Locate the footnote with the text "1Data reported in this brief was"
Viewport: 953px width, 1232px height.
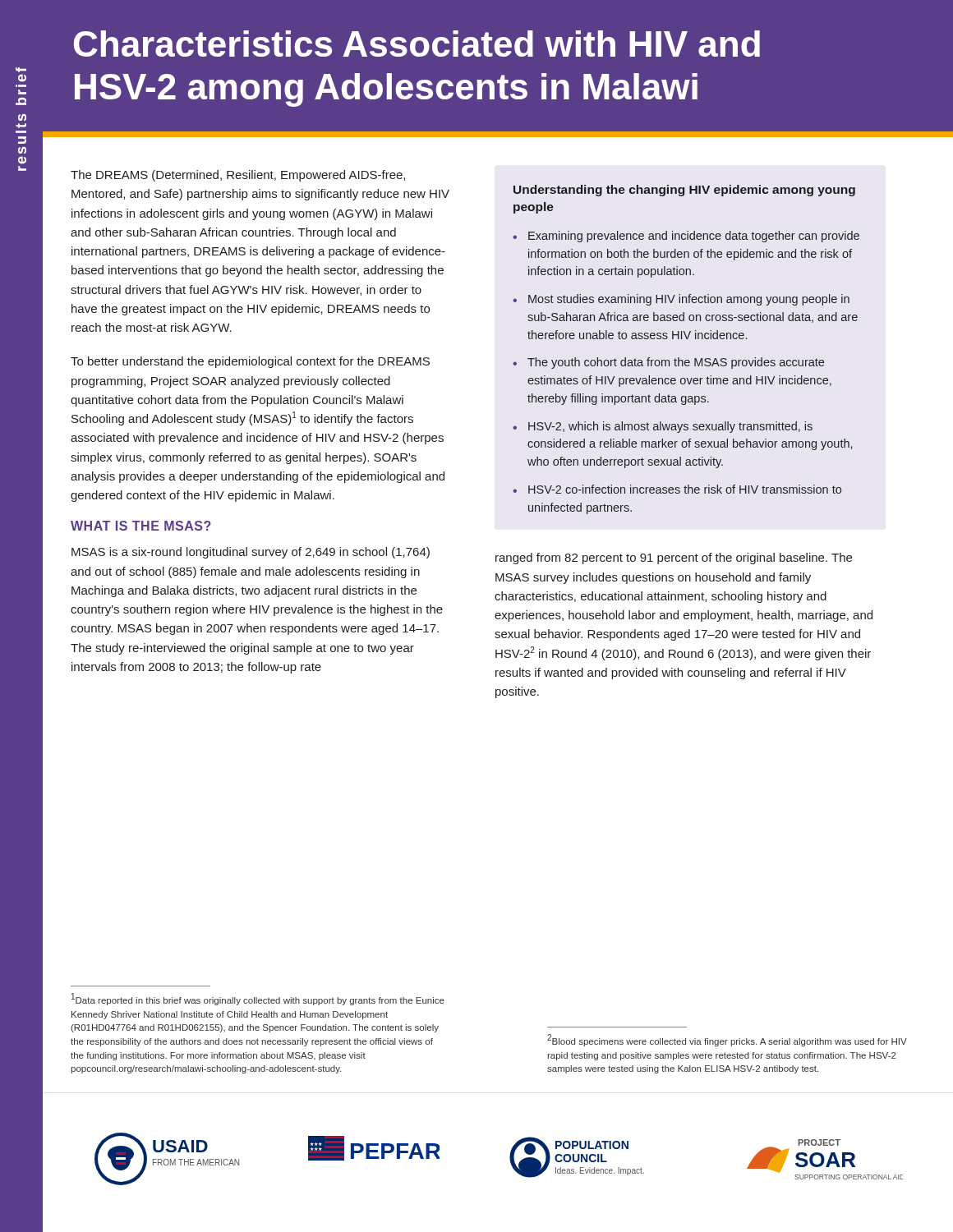258,1033
